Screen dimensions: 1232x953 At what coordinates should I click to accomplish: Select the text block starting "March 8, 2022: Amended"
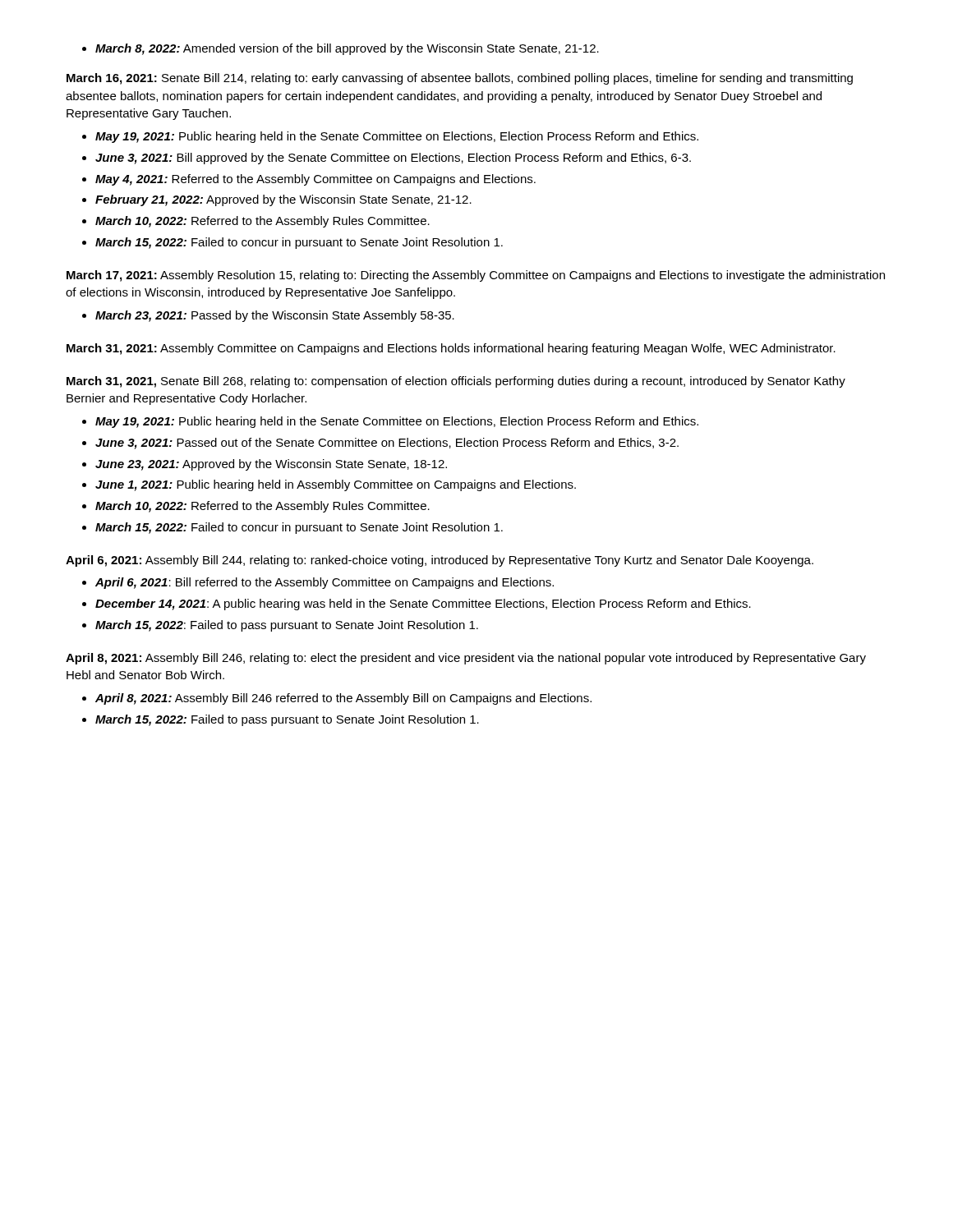pyautogui.click(x=476, y=48)
